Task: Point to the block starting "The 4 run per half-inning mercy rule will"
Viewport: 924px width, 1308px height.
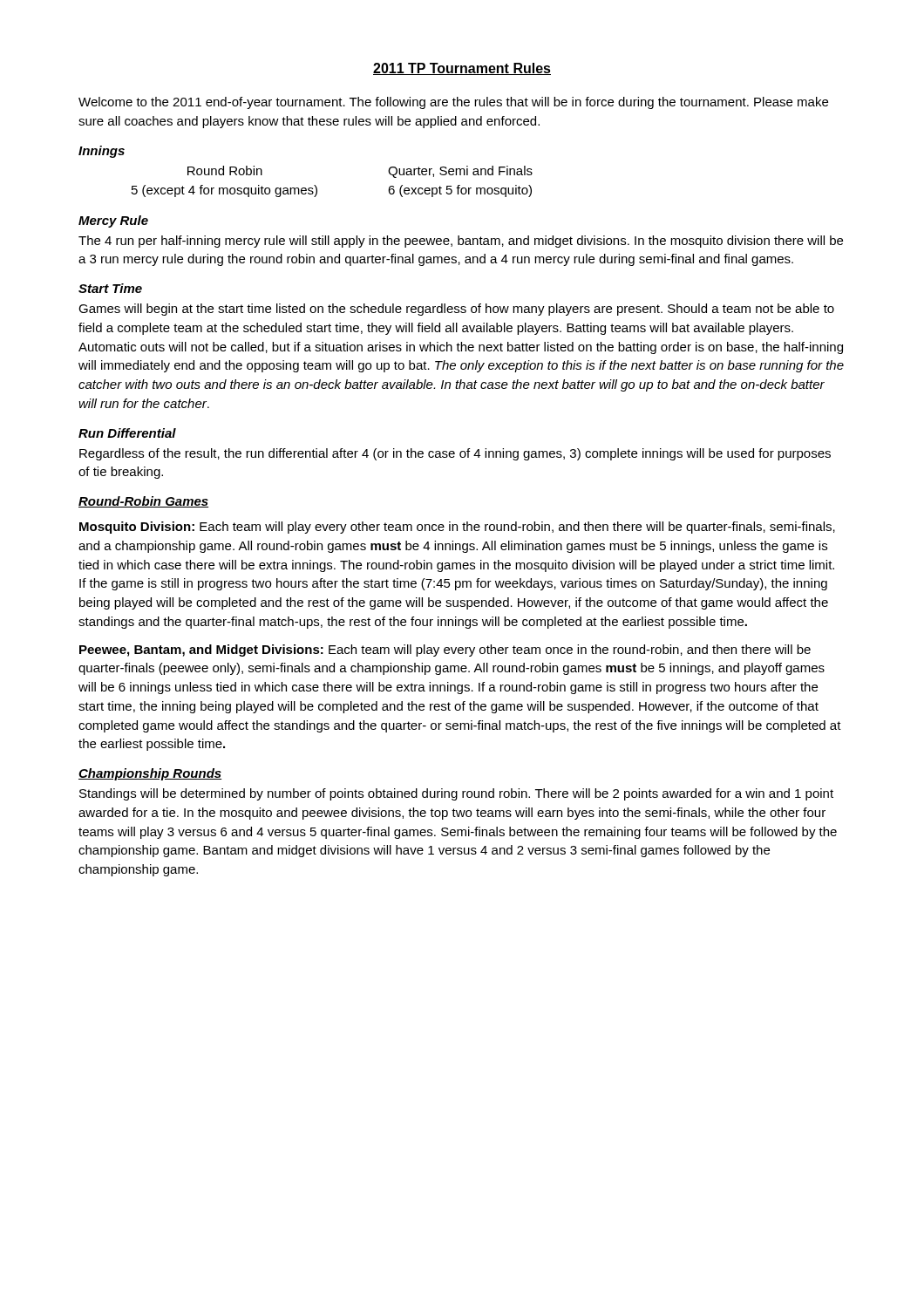Action: [x=461, y=249]
